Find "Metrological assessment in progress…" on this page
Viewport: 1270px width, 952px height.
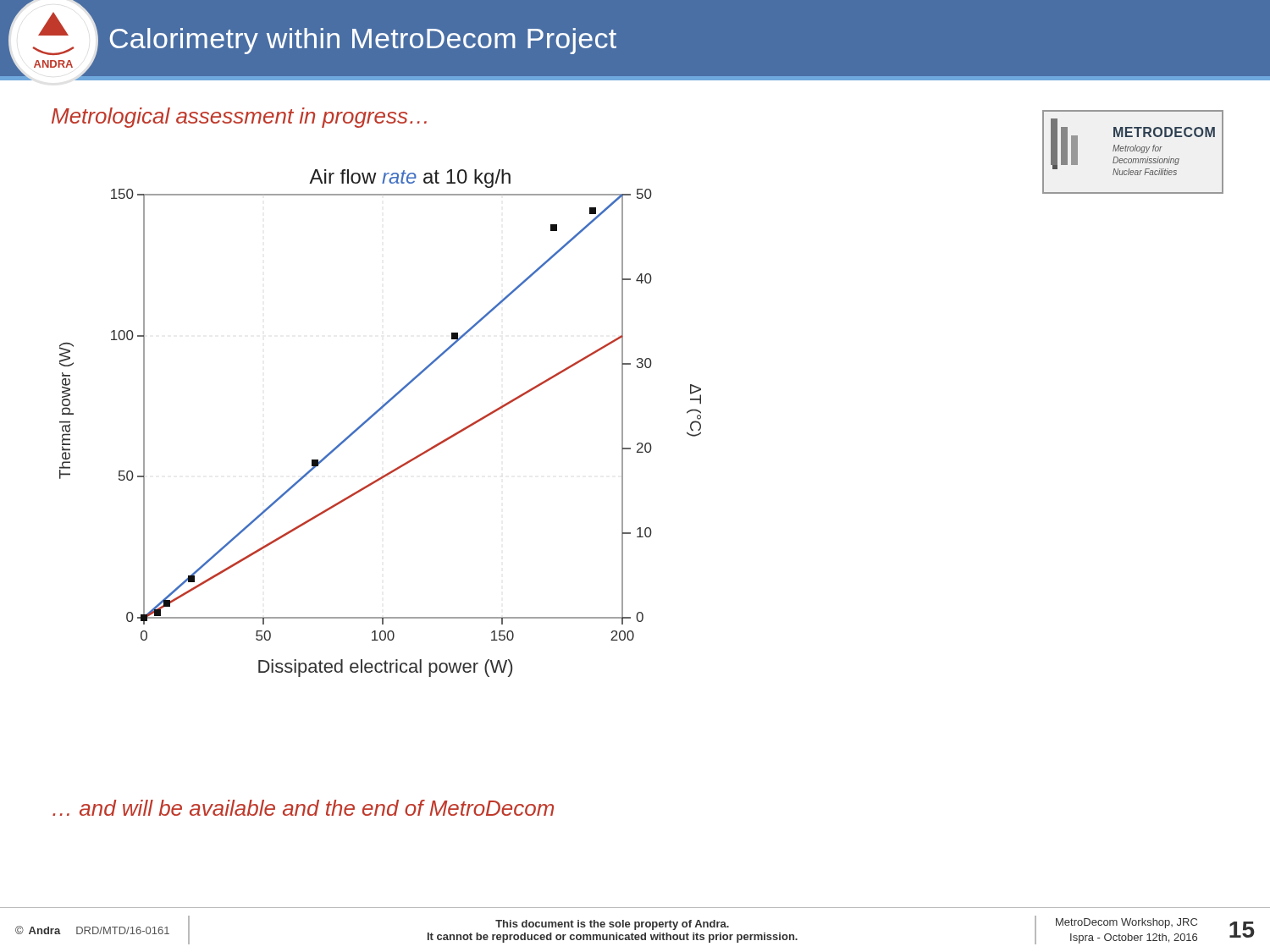coord(240,116)
